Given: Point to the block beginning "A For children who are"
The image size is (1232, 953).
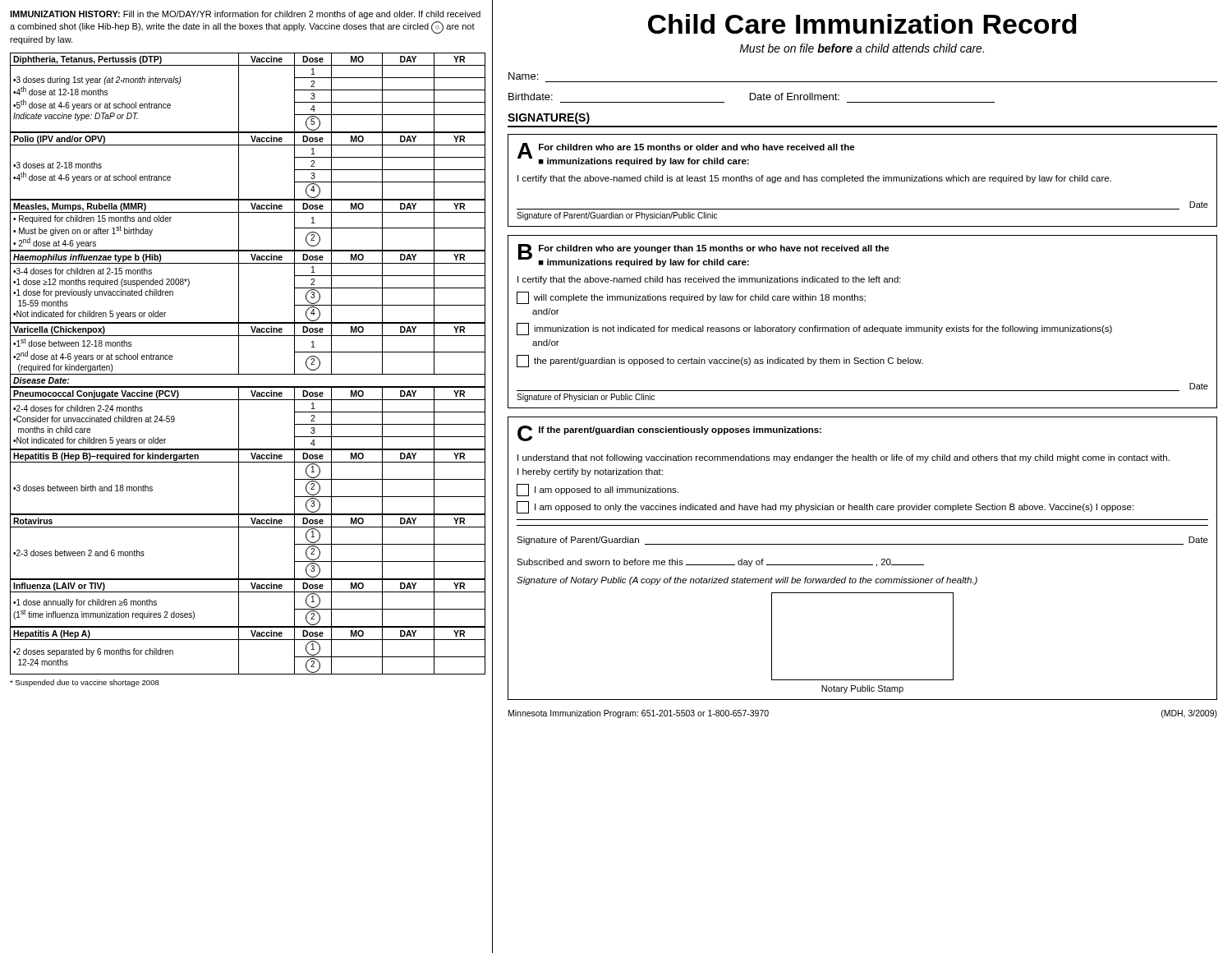Looking at the screenshot, I should coord(862,179).
